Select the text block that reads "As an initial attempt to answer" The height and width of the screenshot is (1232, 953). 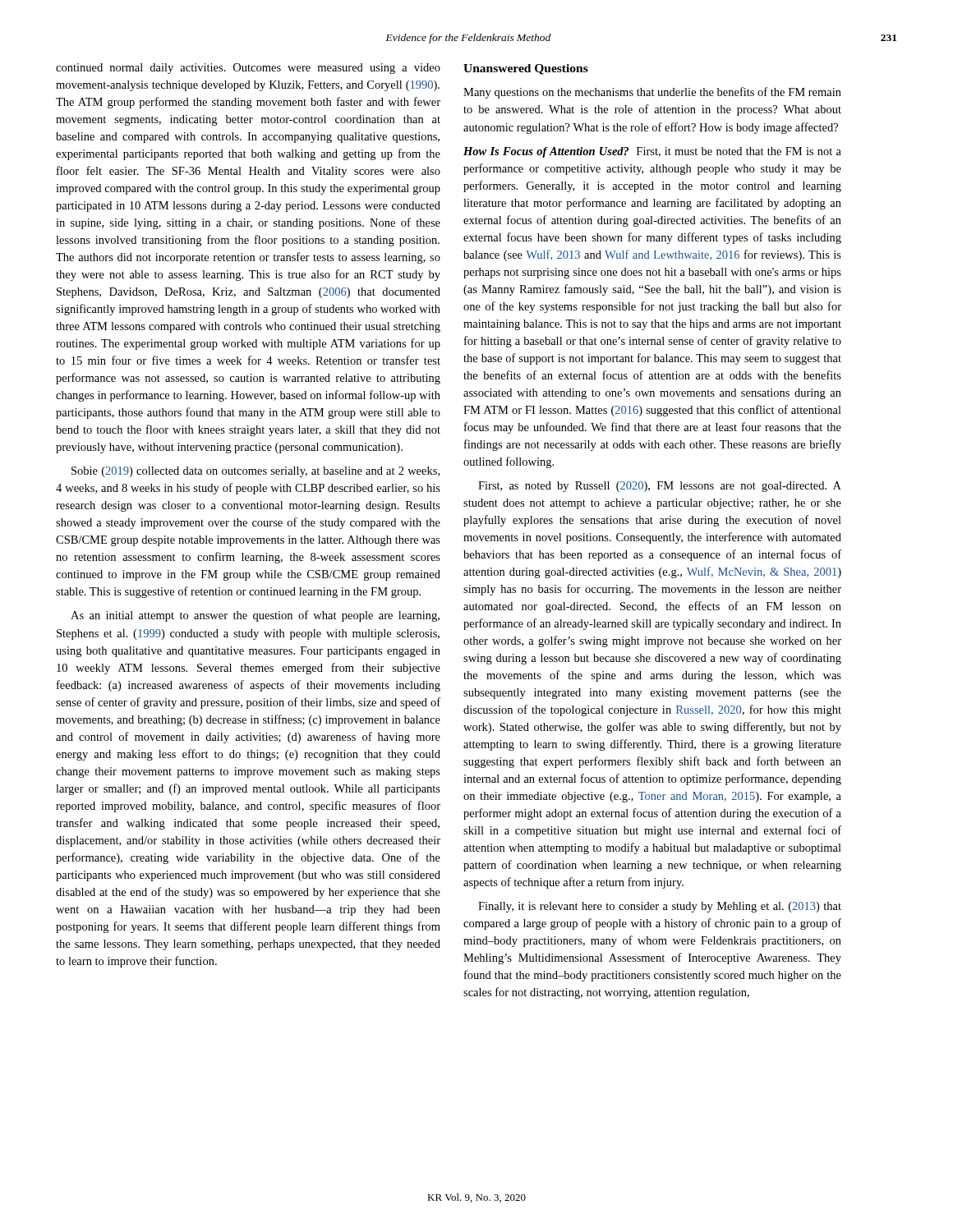(248, 789)
